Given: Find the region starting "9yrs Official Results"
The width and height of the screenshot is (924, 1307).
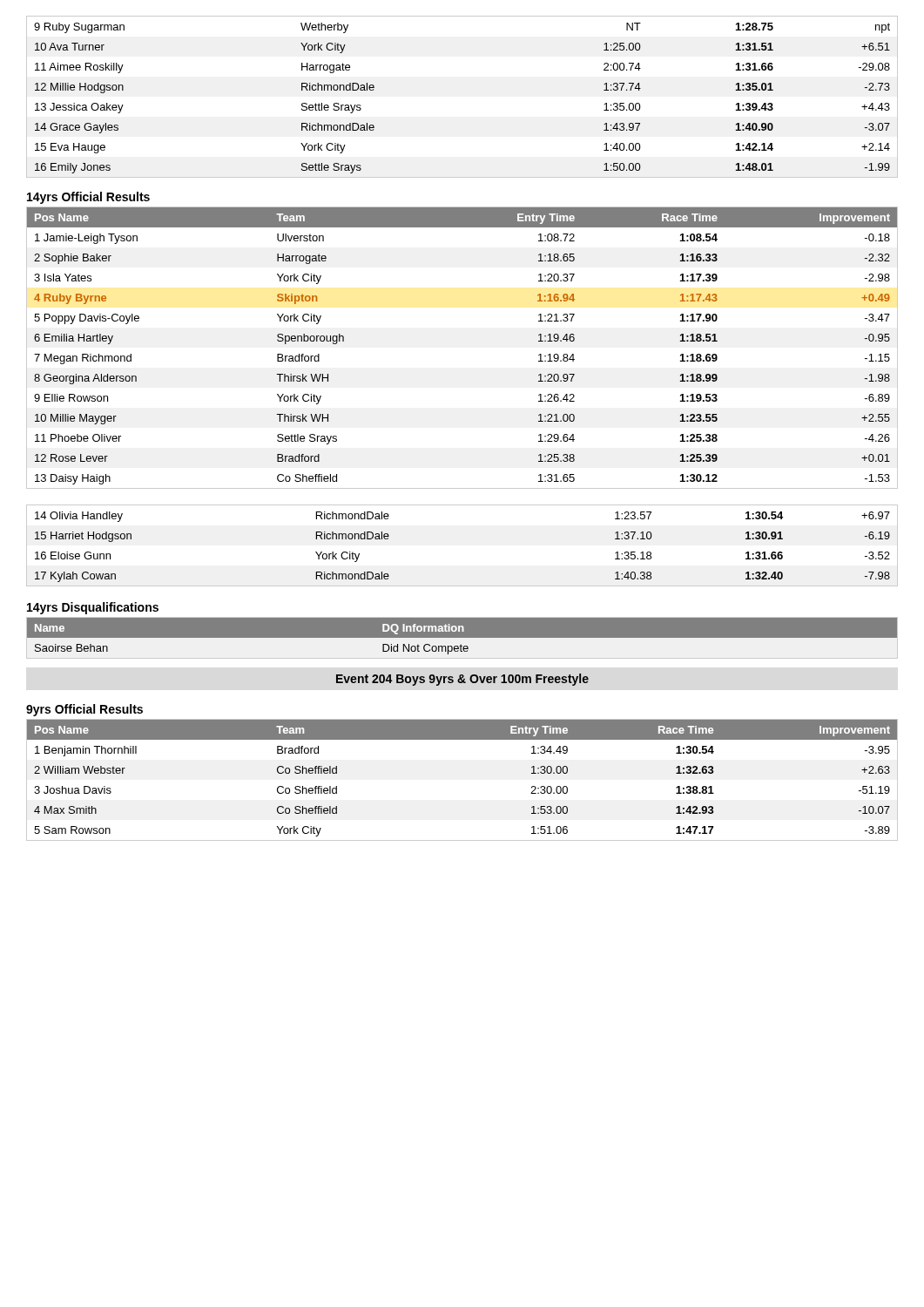Looking at the screenshot, I should point(85,709).
